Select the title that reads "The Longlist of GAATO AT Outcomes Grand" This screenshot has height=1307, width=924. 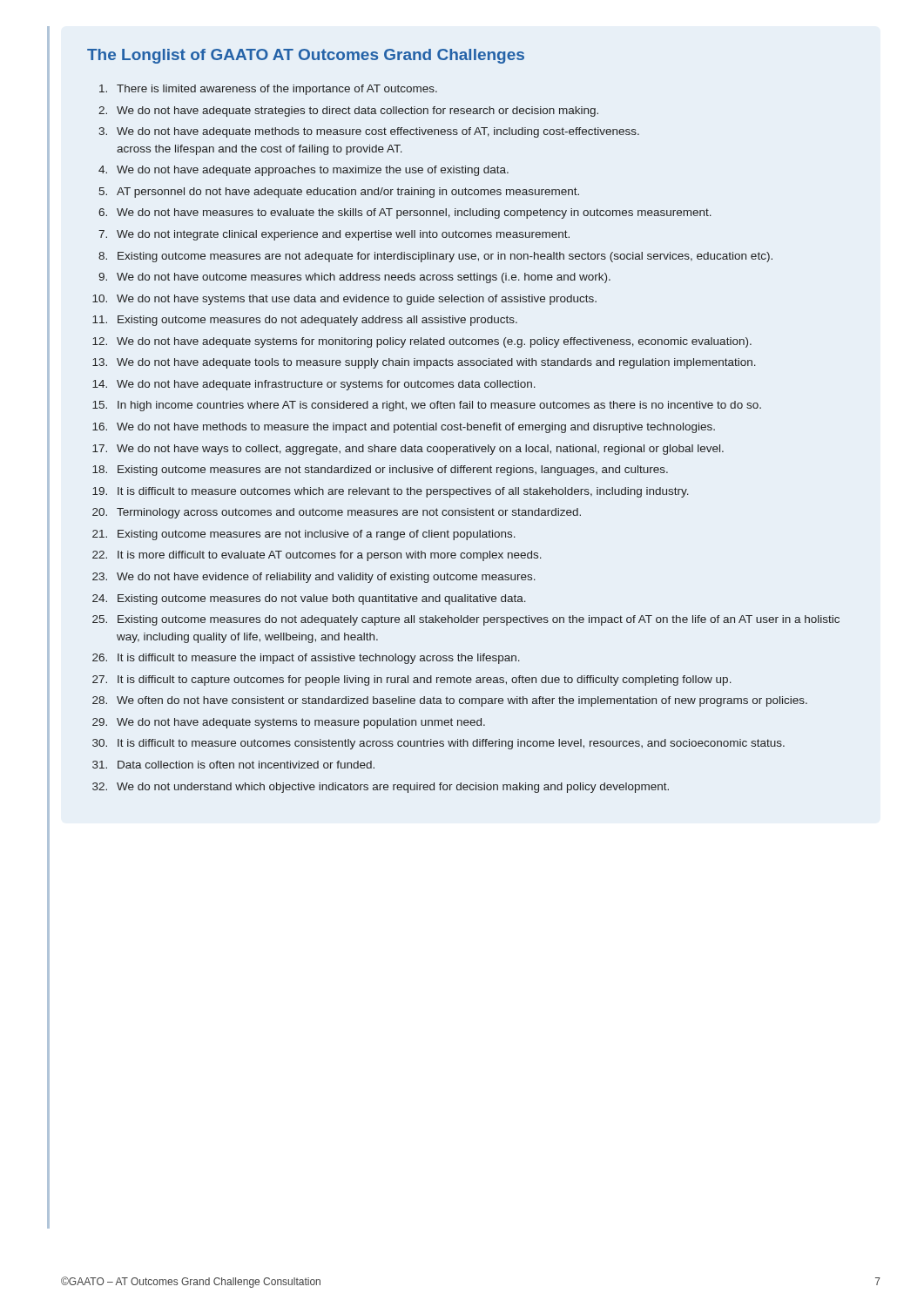point(306,55)
